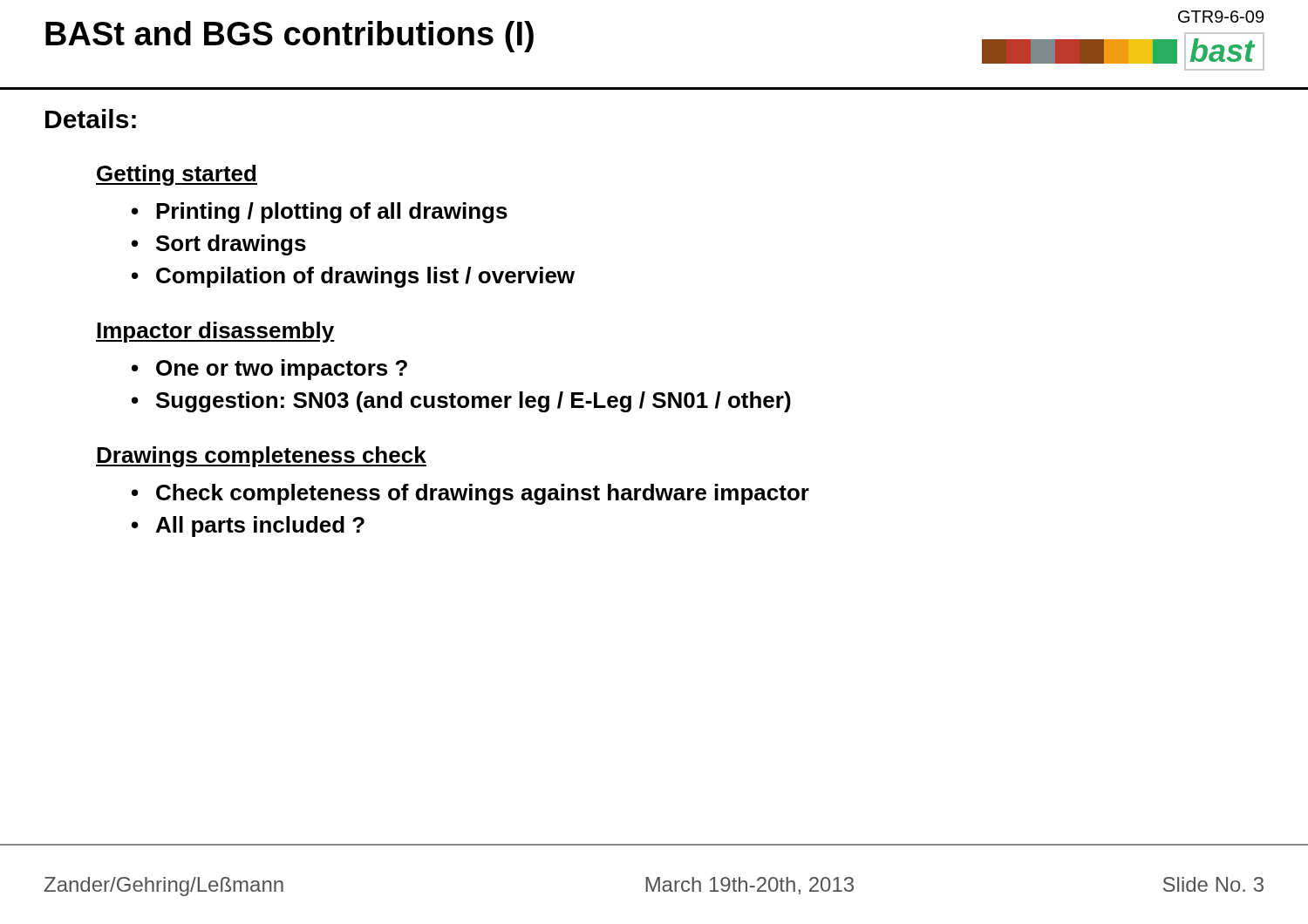Locate the block of text that opens with "Suggestion: SN03 (and"
The image size is (1308, 924).
point(473,400)
